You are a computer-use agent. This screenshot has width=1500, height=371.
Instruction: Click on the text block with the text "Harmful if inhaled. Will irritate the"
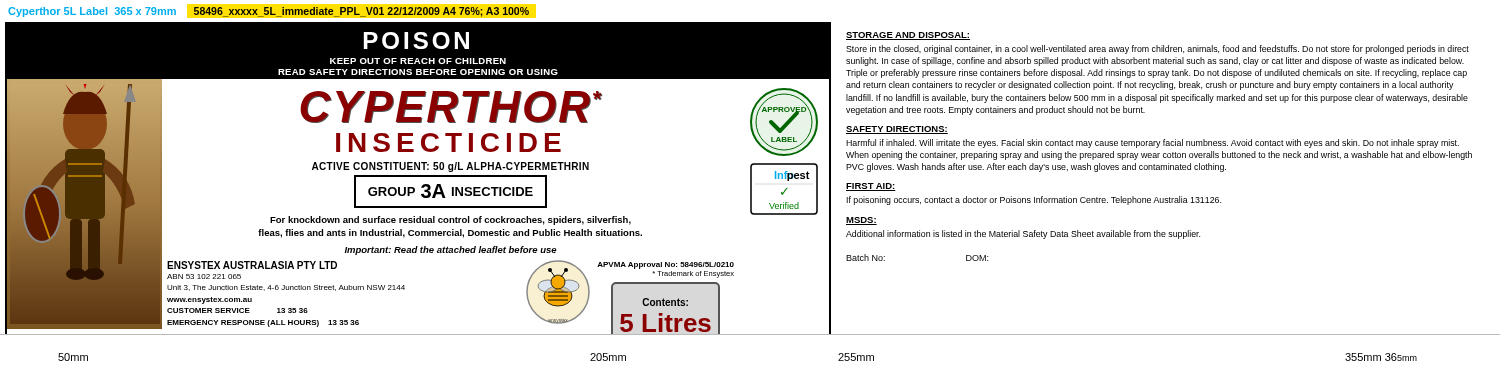point(1159,155)
